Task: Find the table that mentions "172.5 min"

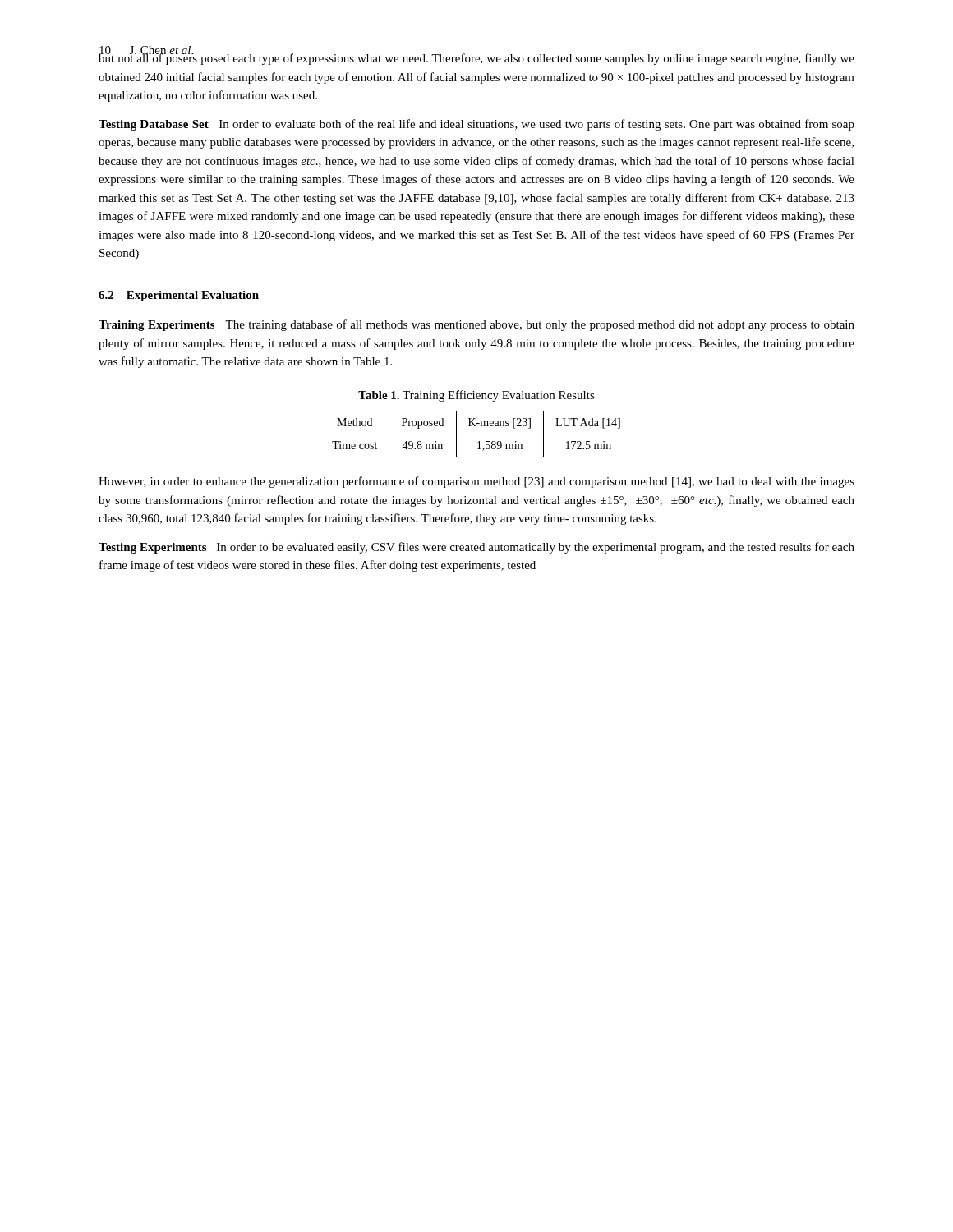Action: coord(476,434)
